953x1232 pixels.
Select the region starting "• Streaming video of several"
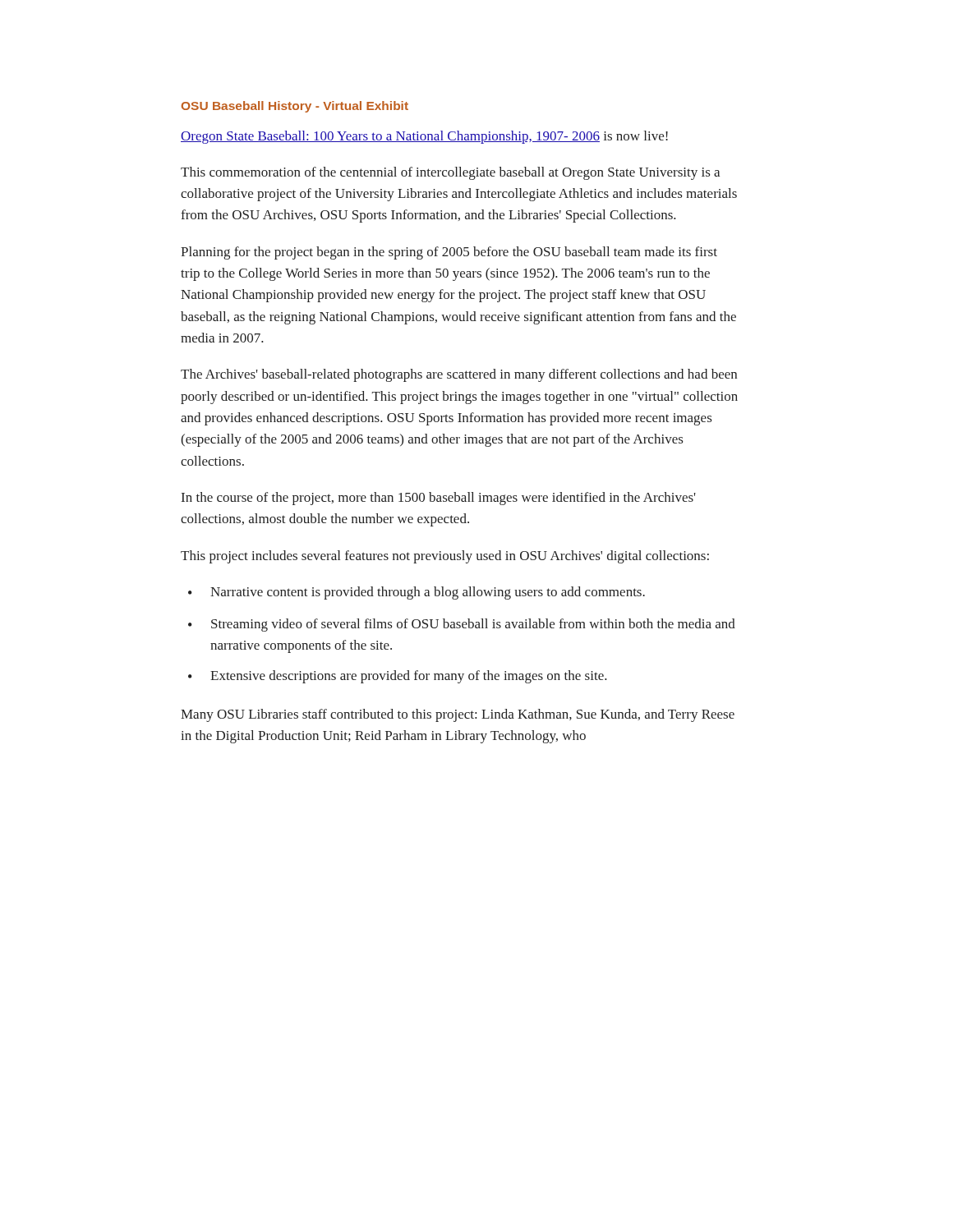(x=460, y=635)
